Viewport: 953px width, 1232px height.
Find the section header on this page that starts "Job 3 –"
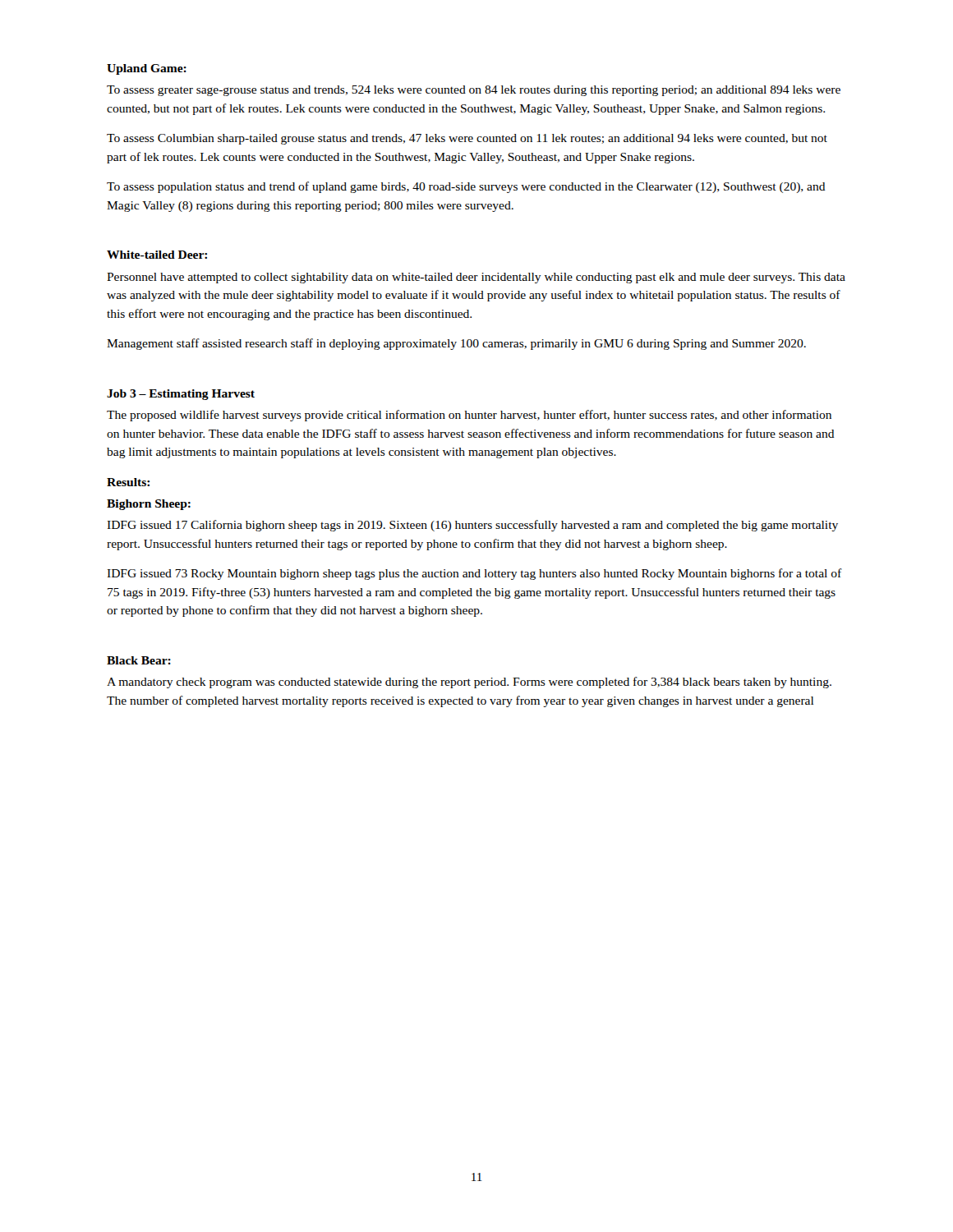(181, 393)
